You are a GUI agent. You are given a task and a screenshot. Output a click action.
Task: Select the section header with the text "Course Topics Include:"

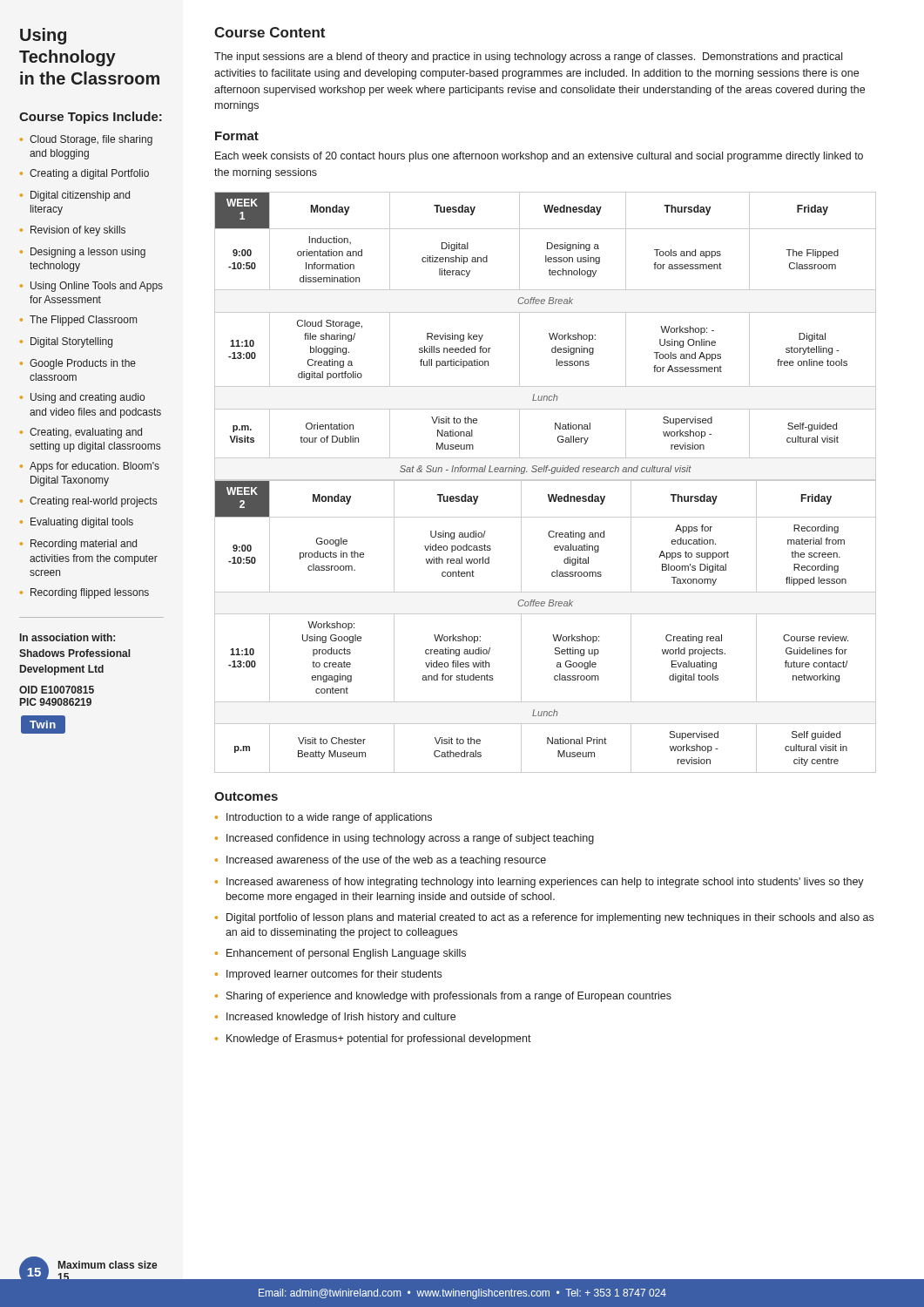point(91,116)
